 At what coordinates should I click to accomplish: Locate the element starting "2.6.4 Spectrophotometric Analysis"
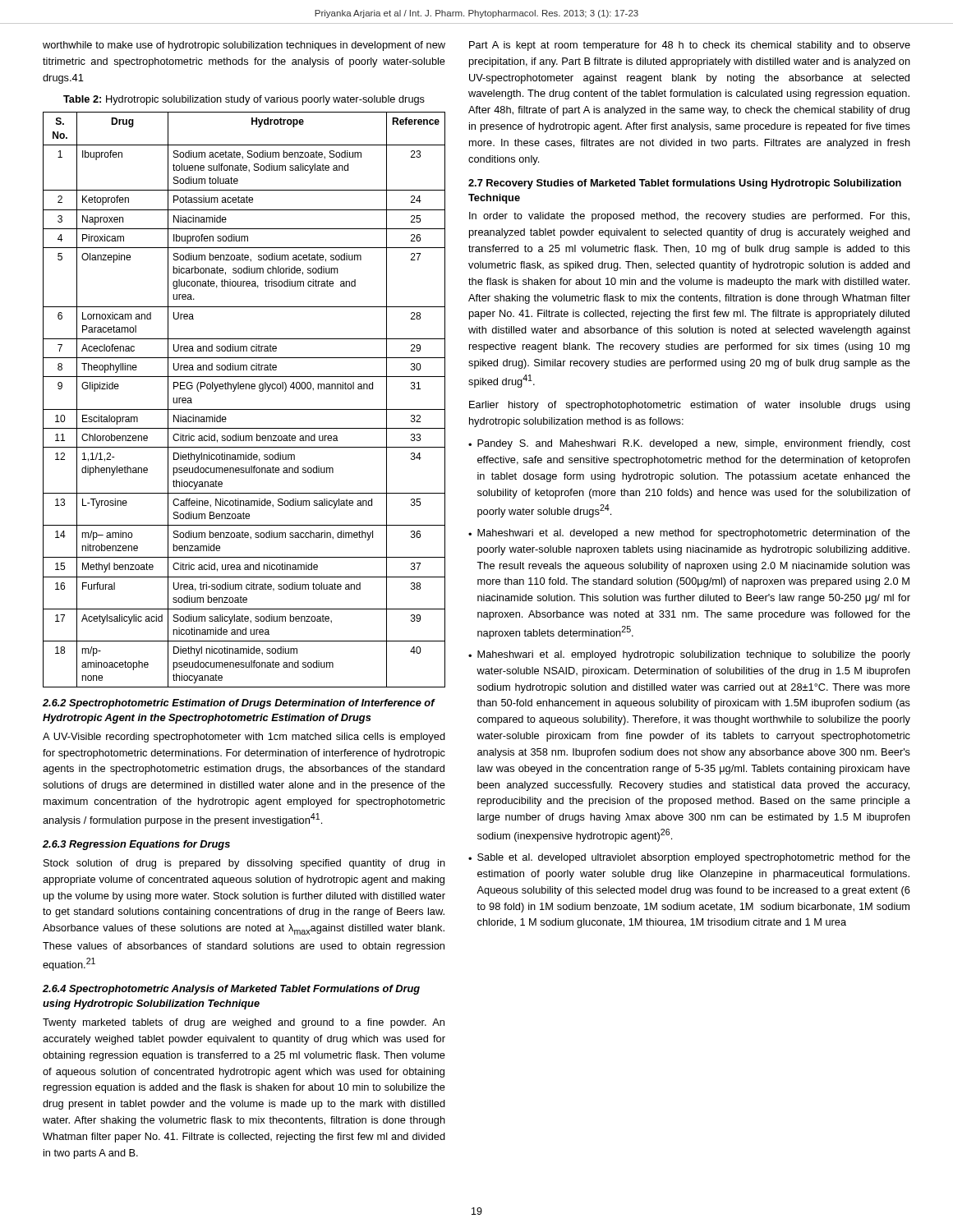231,996
